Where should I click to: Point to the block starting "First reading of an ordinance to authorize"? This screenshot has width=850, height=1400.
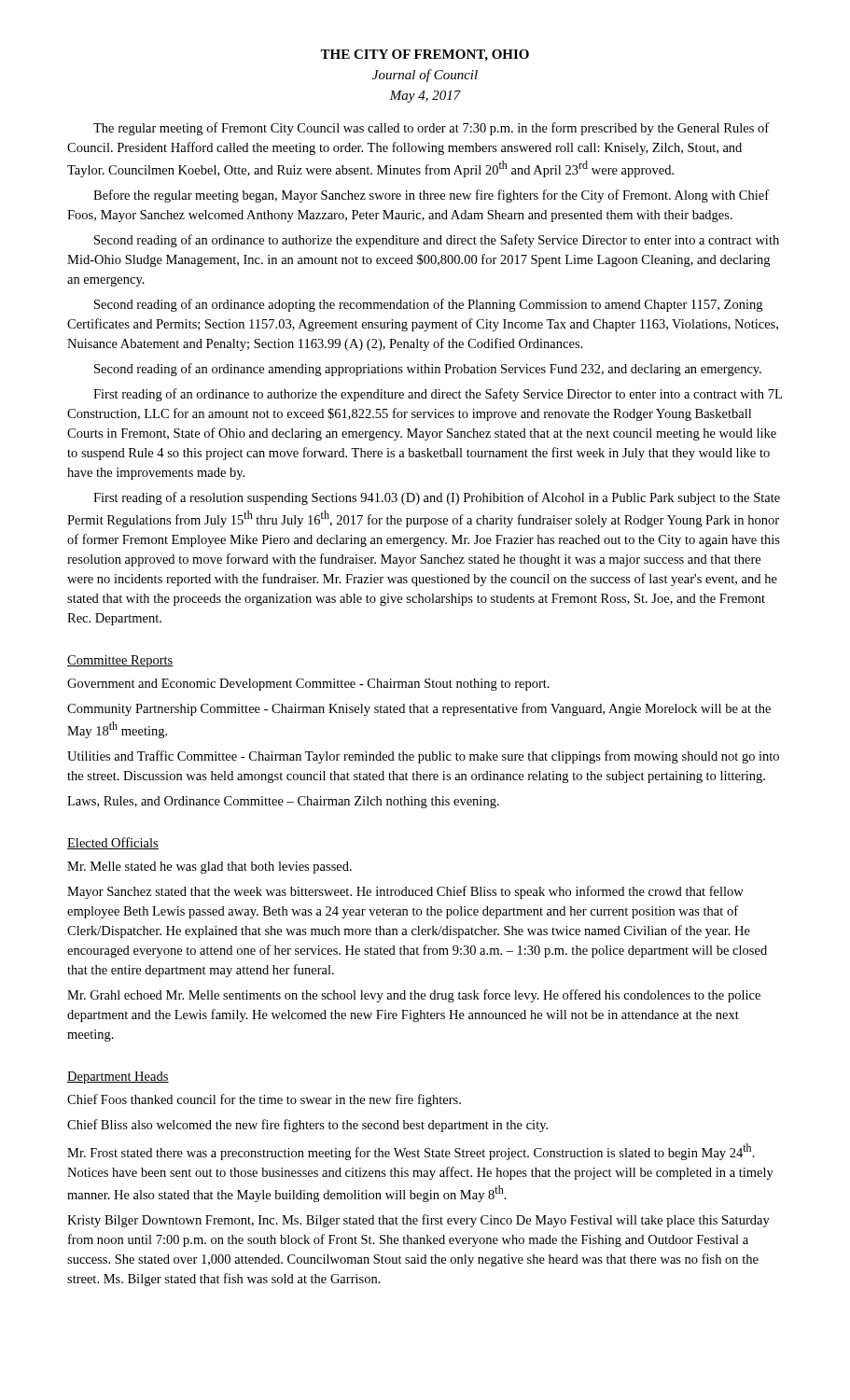tap(425, 434)
